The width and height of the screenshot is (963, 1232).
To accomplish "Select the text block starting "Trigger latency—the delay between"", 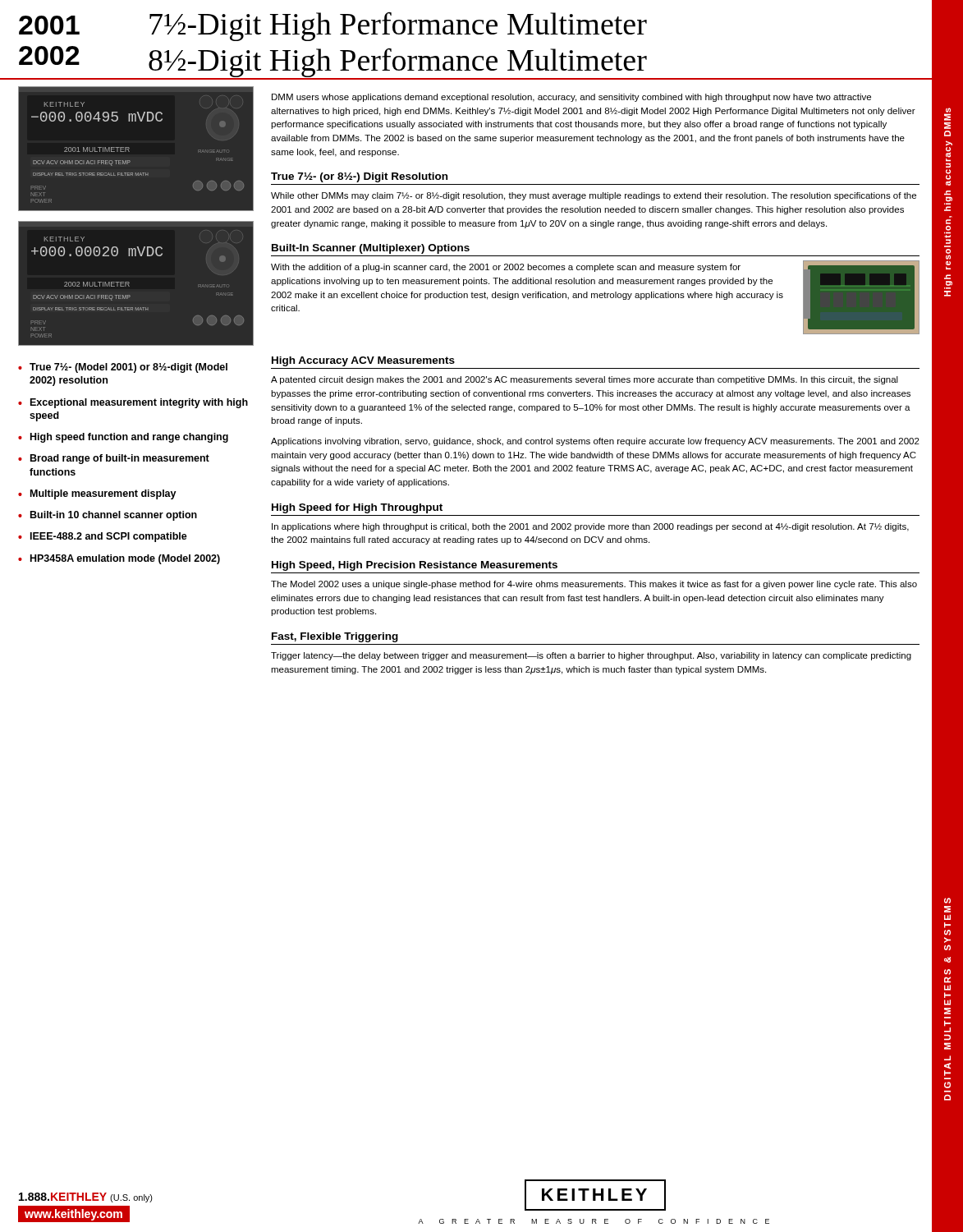I will tap(591, 662).
